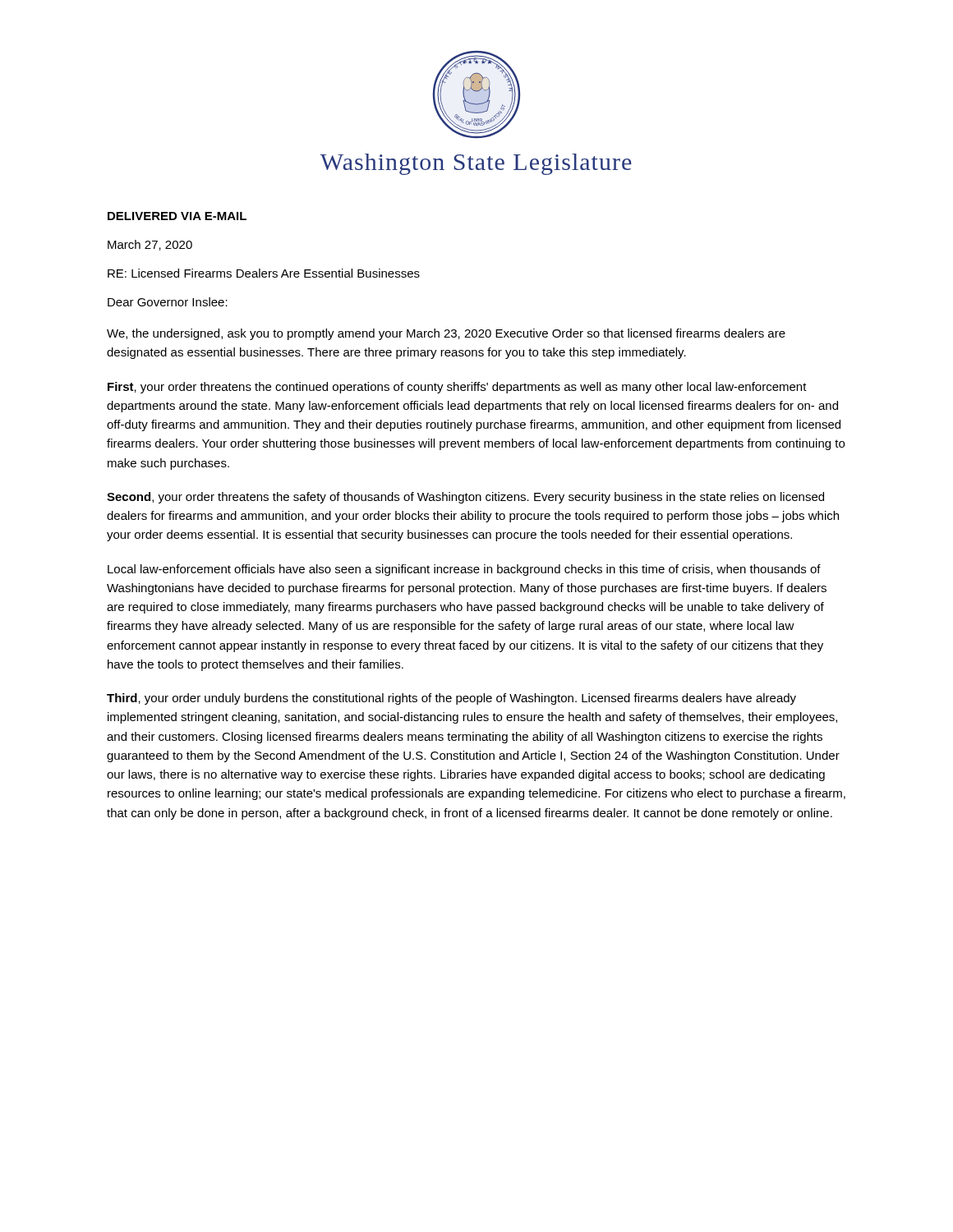
Task: Select the text starting "Second, your order threatens the safety of"
Action: 476,516
